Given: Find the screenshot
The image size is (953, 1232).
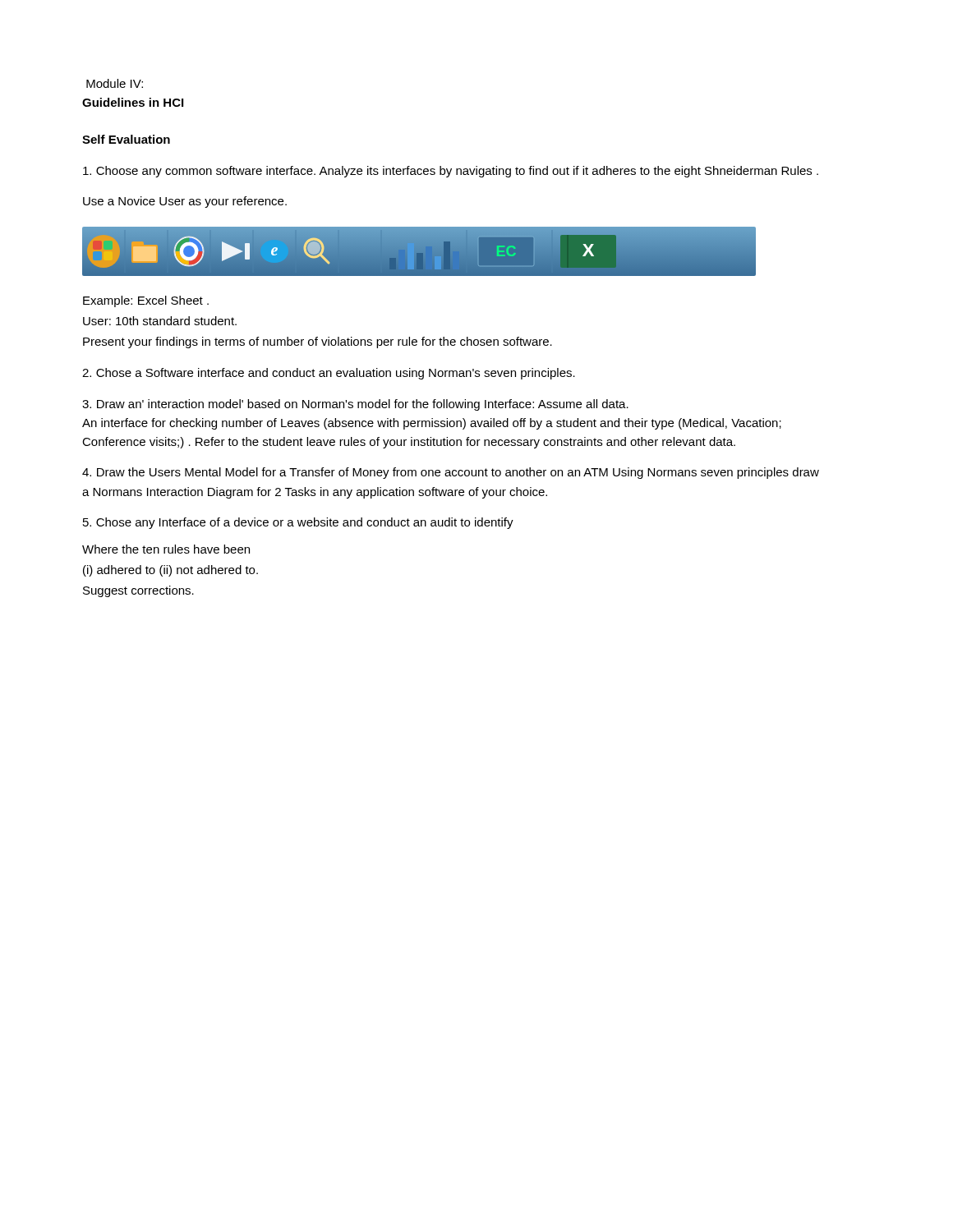Looking at the screenshot, I should 452,251.
